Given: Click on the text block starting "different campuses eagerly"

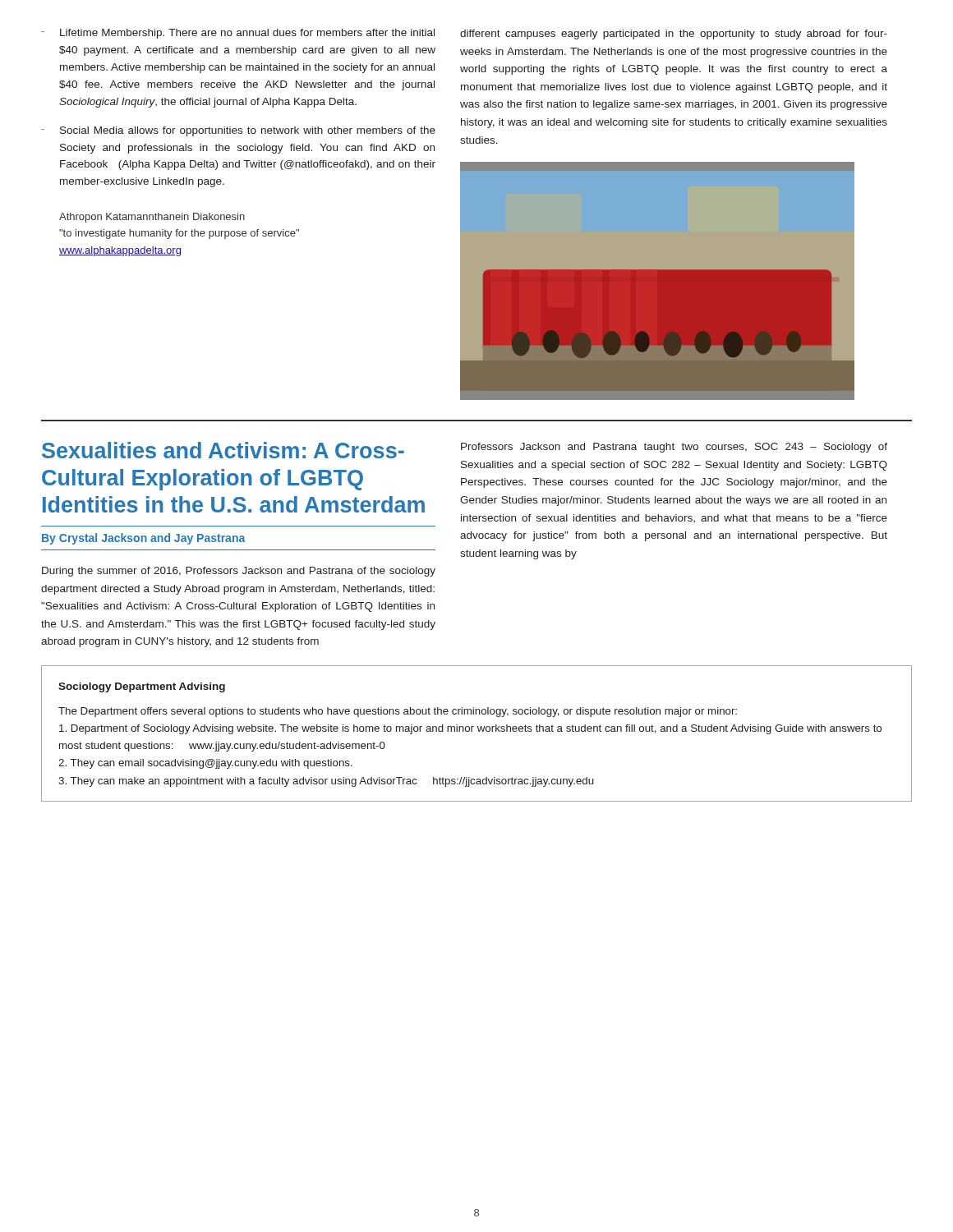Looking at the screenshot, I should click(x=674, y=86).
